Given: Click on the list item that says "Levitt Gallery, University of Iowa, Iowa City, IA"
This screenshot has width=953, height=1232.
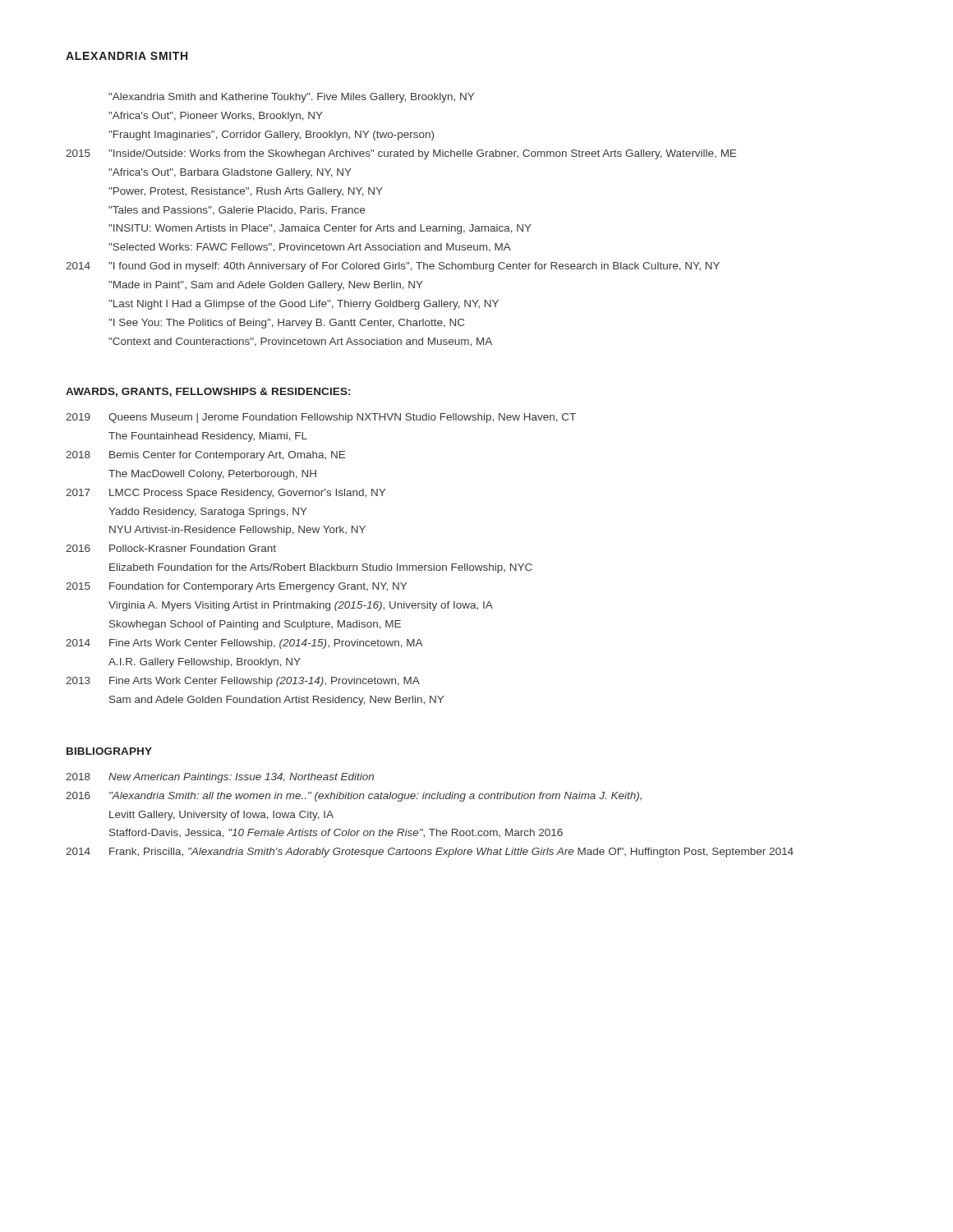Looking at the screenshot, I should pos(221,814).
